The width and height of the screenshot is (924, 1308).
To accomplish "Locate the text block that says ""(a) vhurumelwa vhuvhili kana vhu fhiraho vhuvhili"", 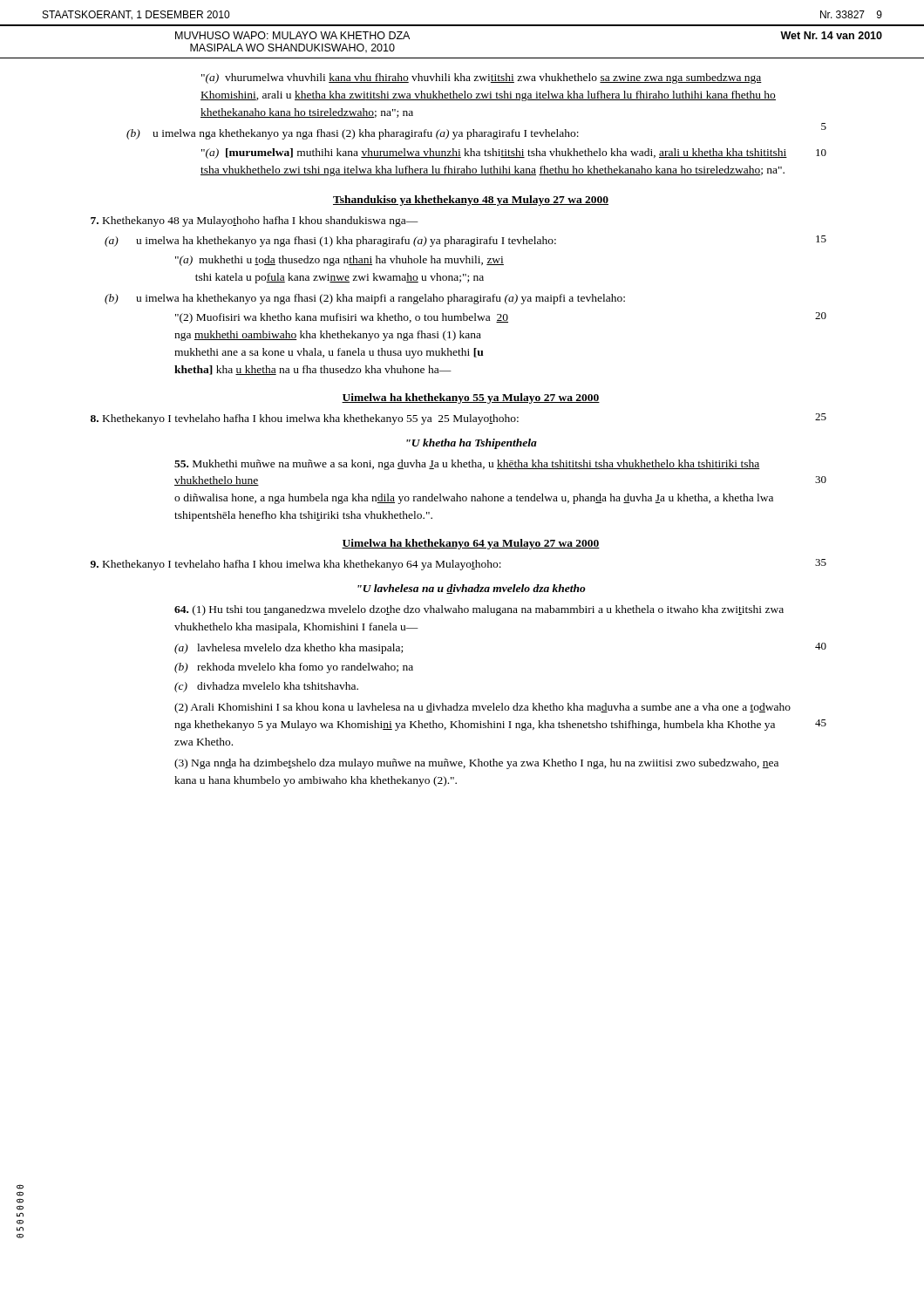I will [x=488, y=95].
